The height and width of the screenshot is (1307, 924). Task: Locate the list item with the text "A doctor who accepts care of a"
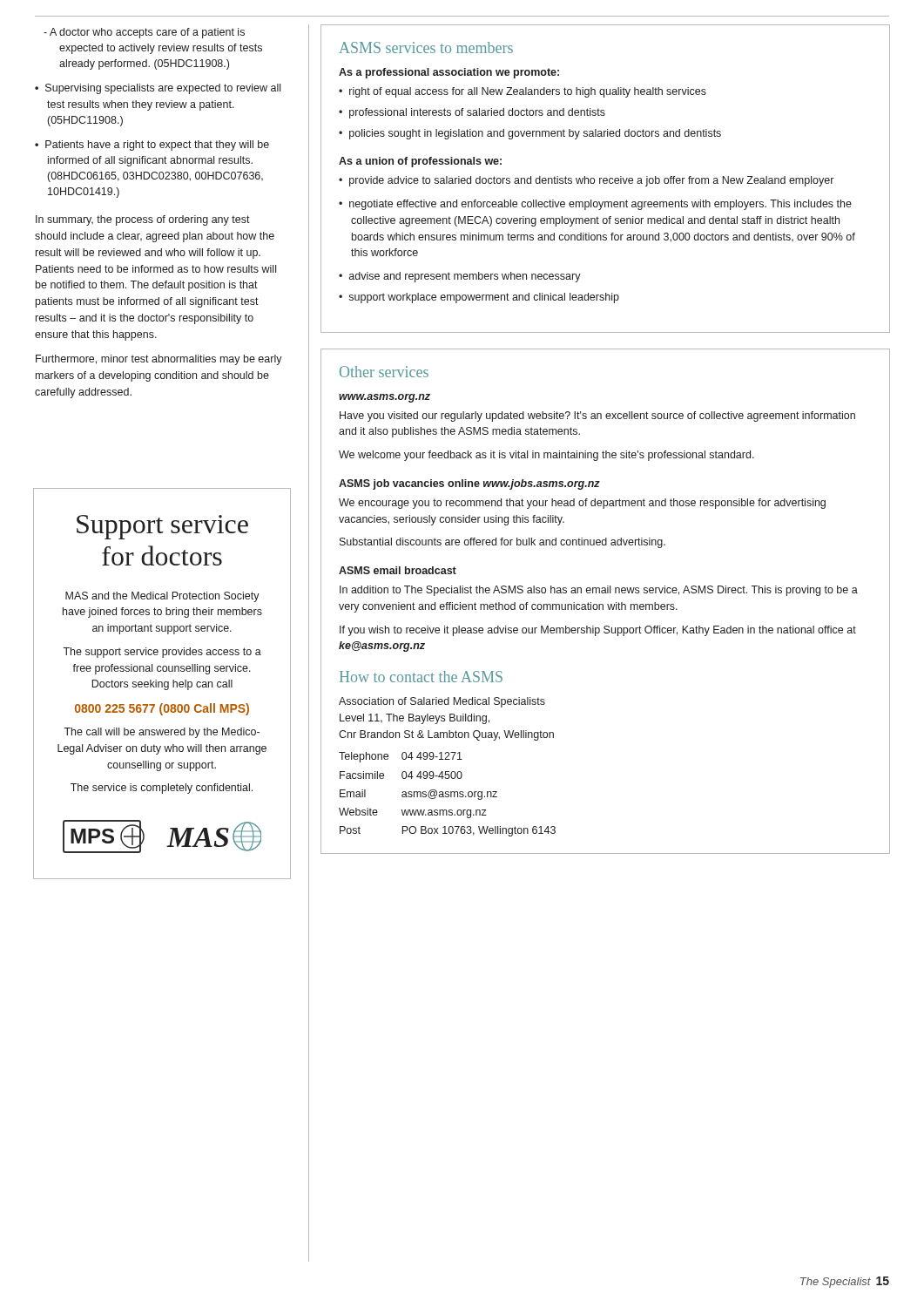pyautogui.click(x=153, y=48)
